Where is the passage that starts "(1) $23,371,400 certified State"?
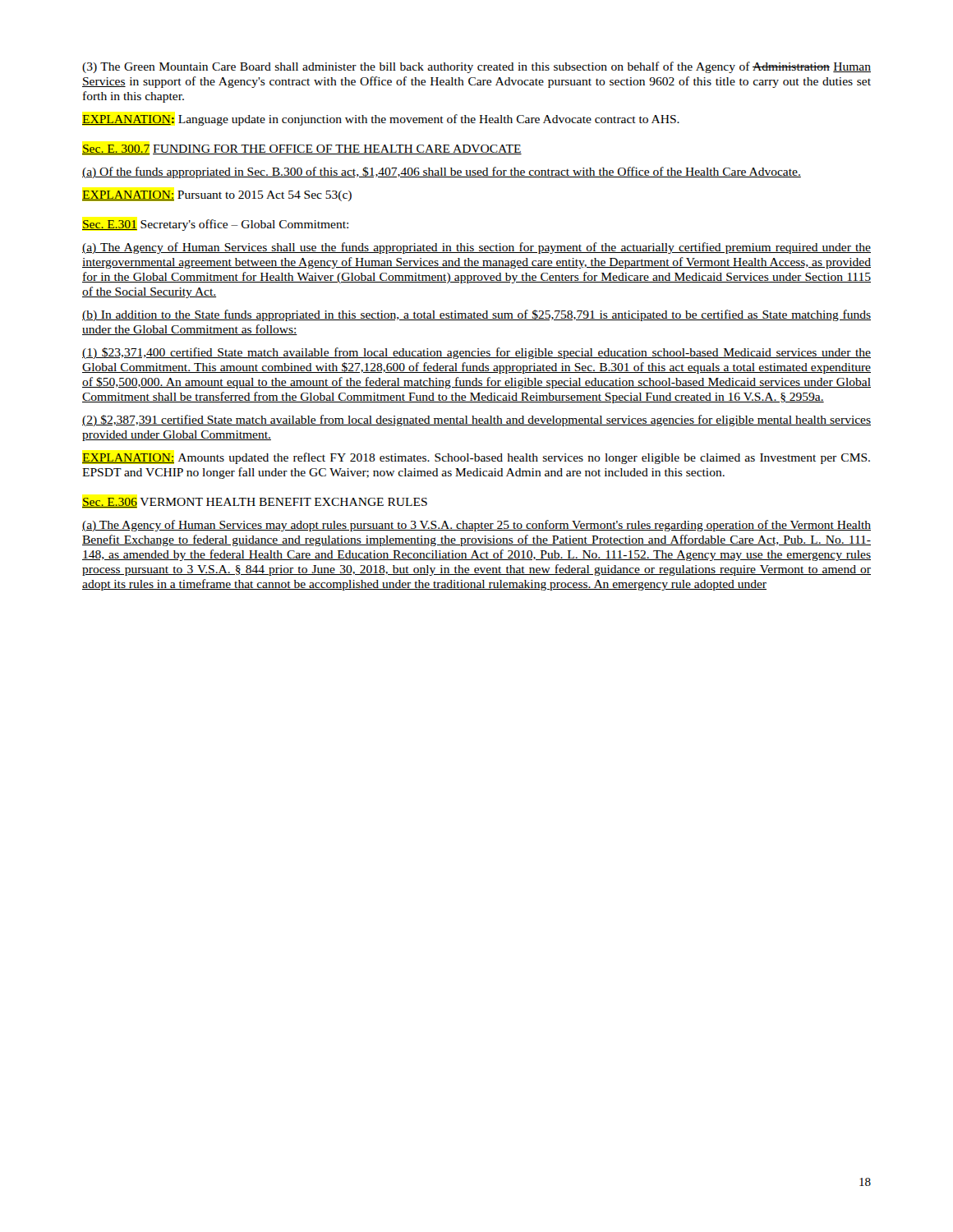Viewport: 953px width, 1232px height. point(476,374)
